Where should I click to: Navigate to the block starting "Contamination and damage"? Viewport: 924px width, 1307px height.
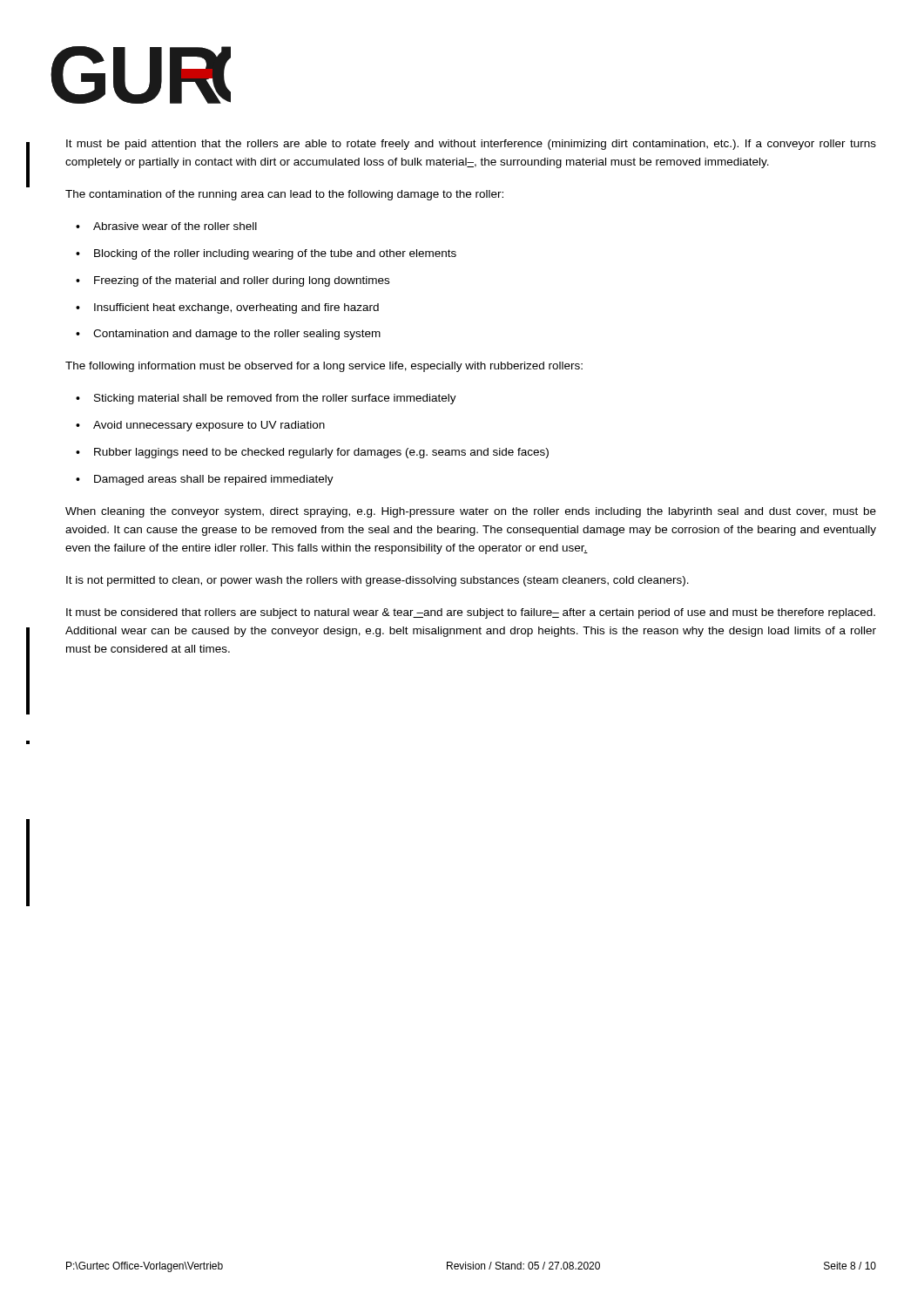click(x=237, y=334)
